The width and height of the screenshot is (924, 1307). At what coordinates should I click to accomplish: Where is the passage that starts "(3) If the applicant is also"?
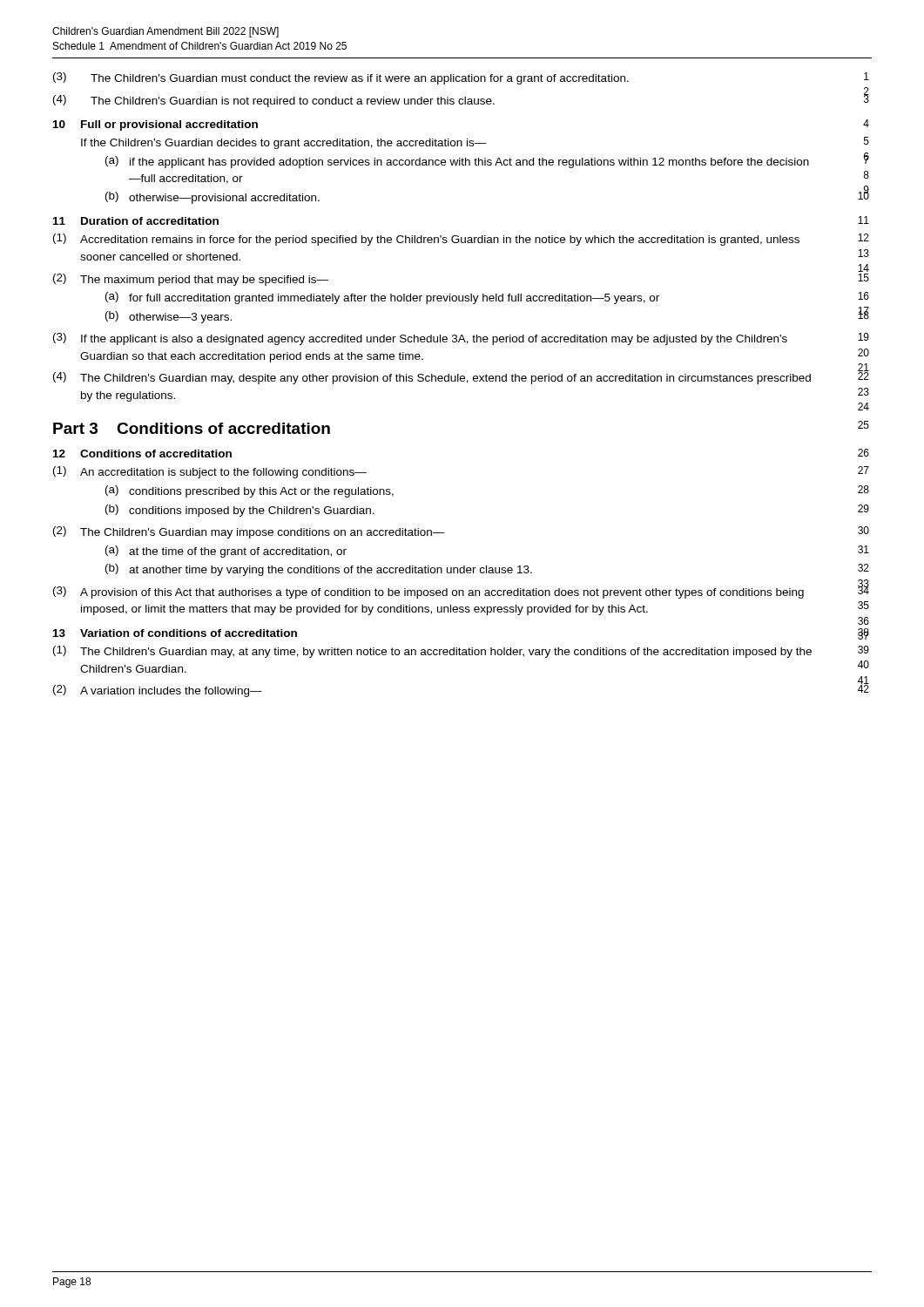(435, 347)
